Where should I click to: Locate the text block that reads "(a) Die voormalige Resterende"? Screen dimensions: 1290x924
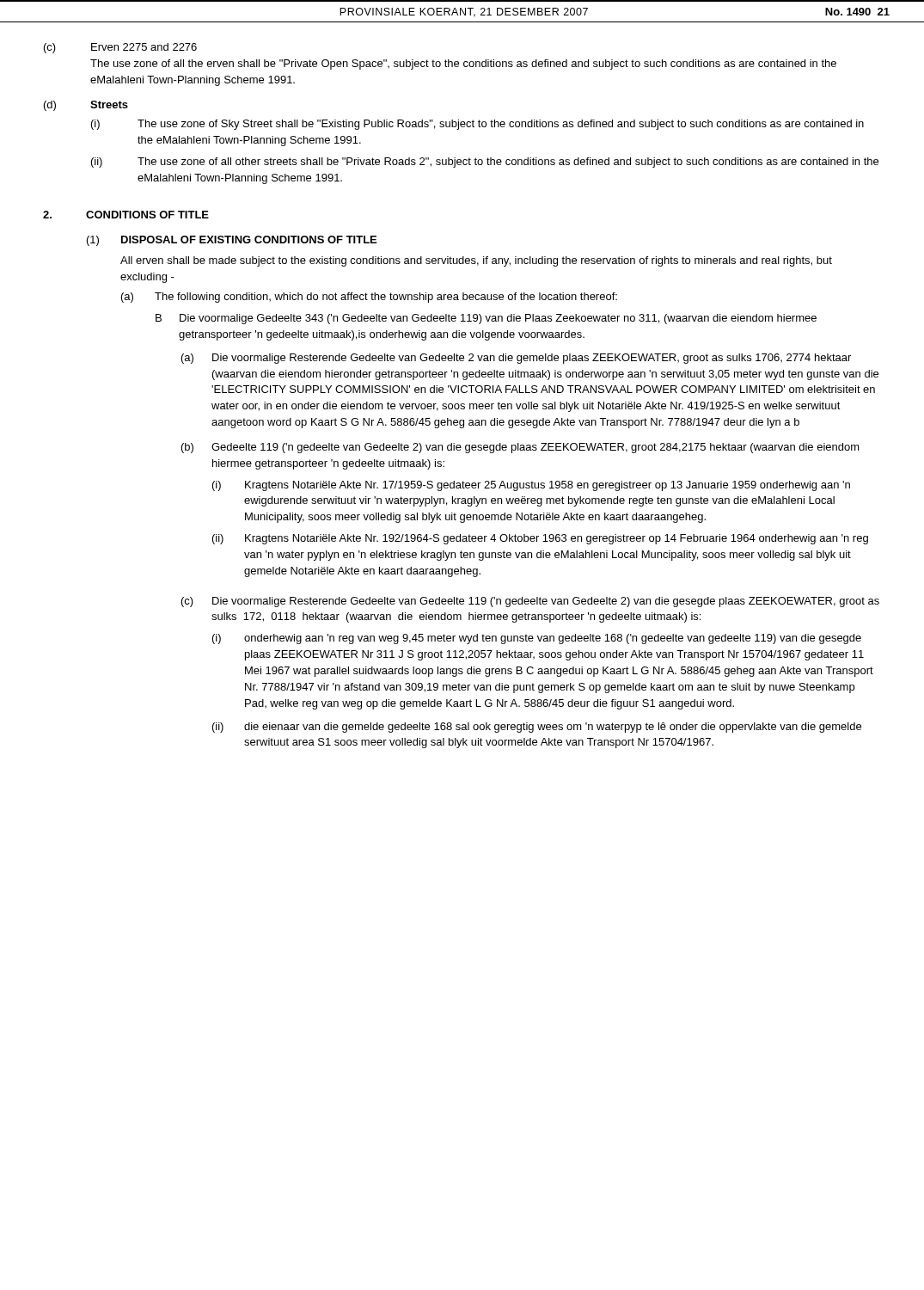click(x=462, y=390)
